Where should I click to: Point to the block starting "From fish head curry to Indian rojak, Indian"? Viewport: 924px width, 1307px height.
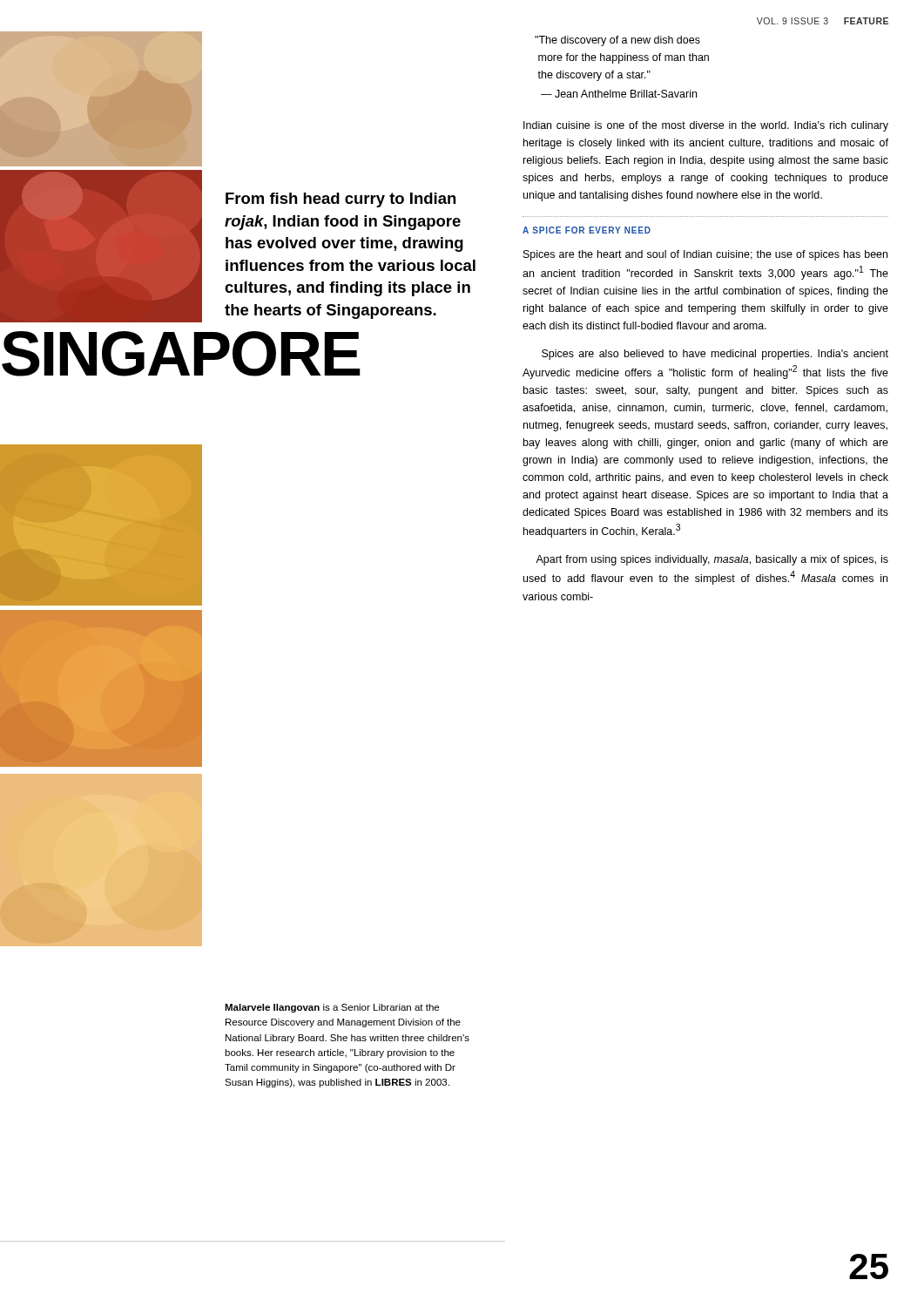(352, 254)
